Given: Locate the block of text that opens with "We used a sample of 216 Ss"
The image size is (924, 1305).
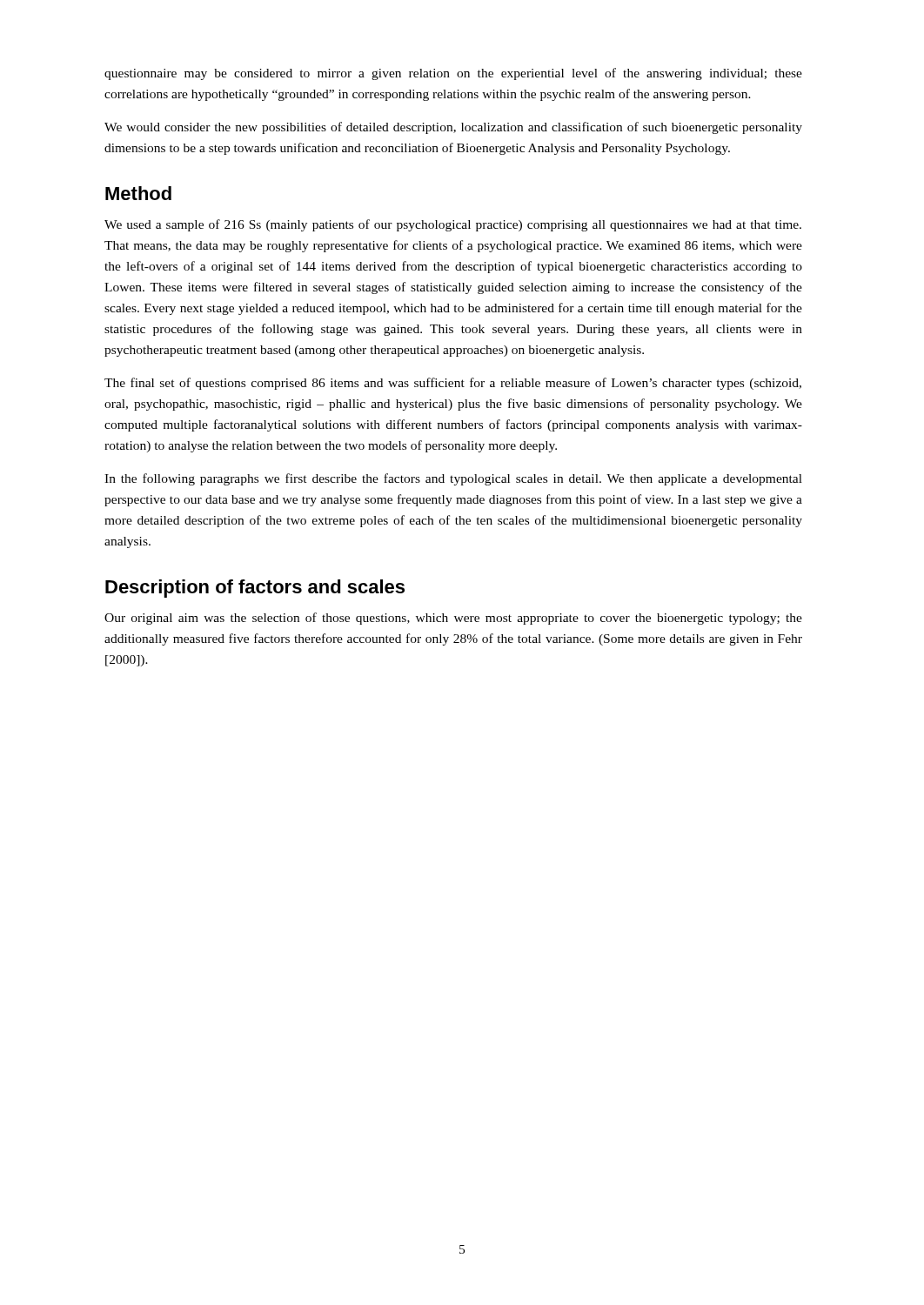Looking at the screenshot, I should (x=453, y=287).
